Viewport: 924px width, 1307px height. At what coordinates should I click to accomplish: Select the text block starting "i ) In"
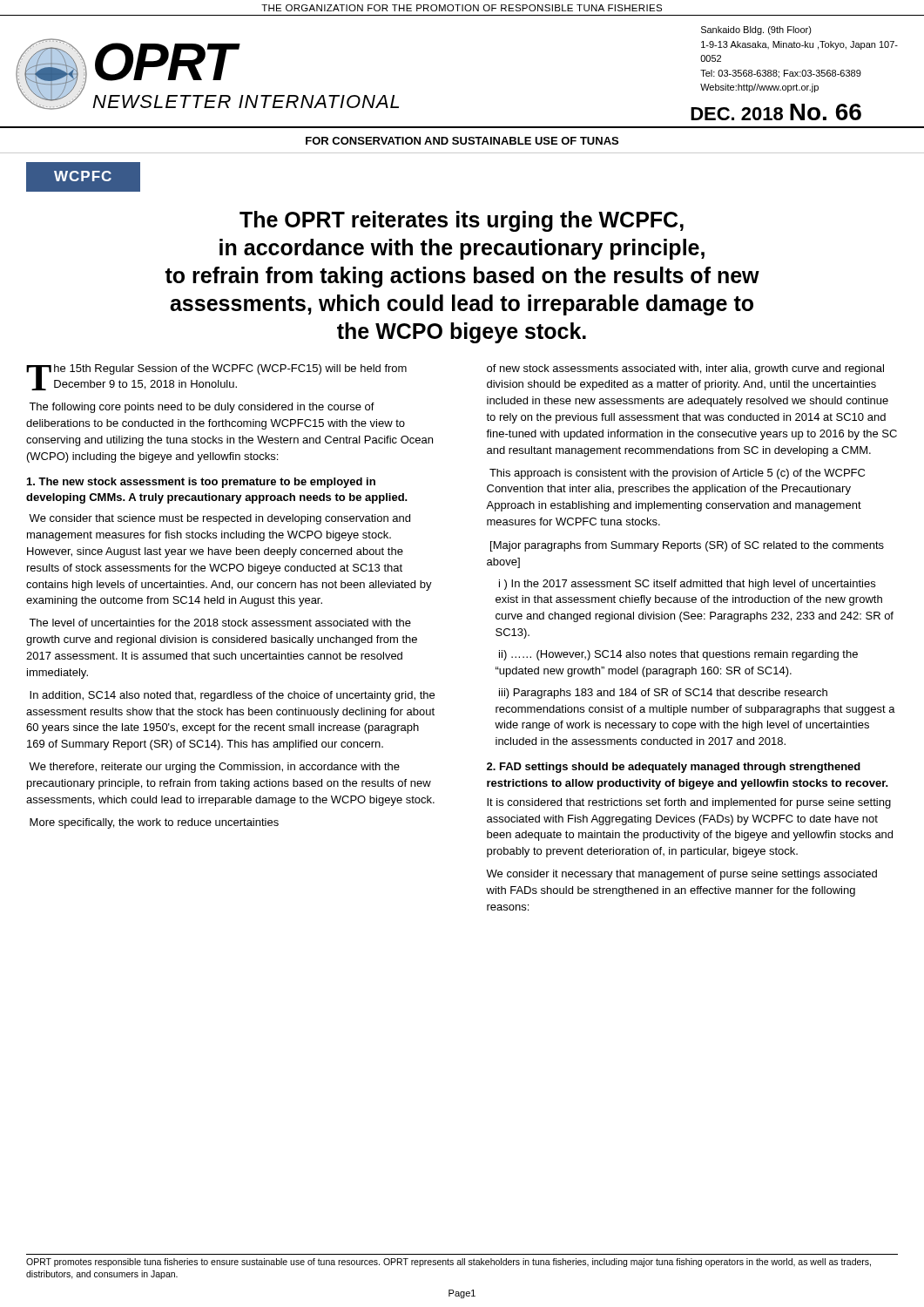click(694, 608)
